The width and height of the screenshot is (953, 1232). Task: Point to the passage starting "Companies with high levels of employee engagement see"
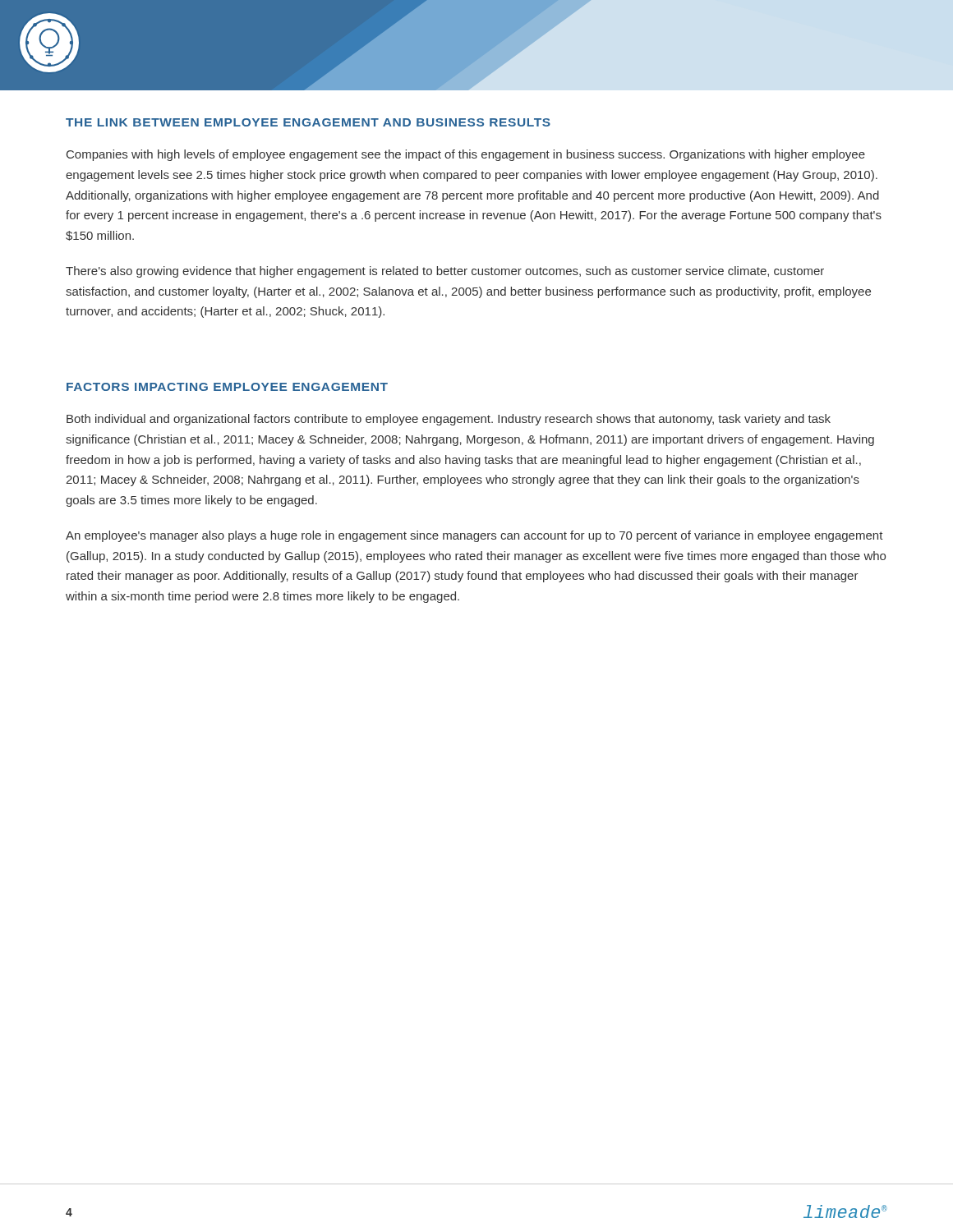click(x=474, y=195)
